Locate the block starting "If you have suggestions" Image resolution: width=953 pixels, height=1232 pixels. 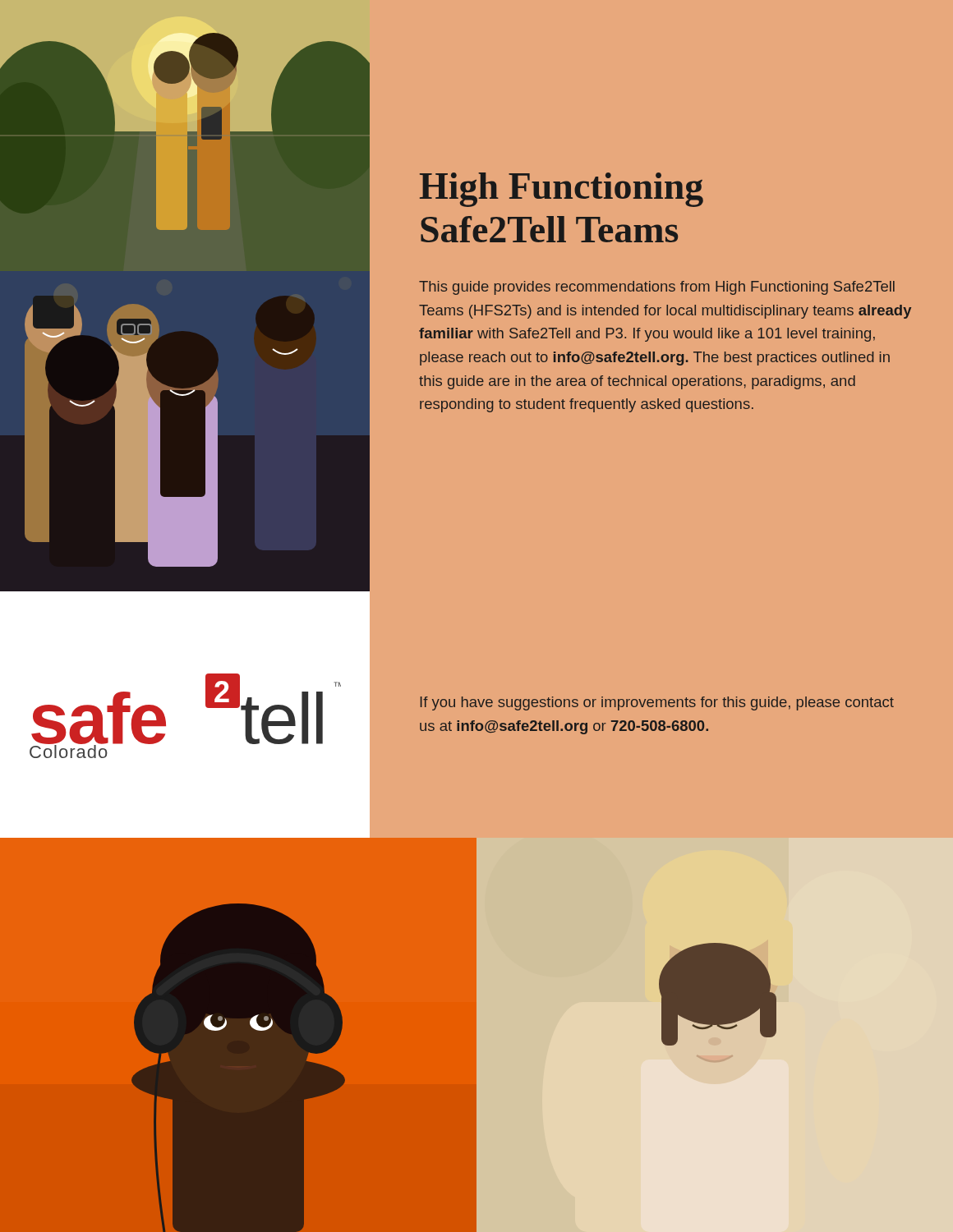coord(665,715)
